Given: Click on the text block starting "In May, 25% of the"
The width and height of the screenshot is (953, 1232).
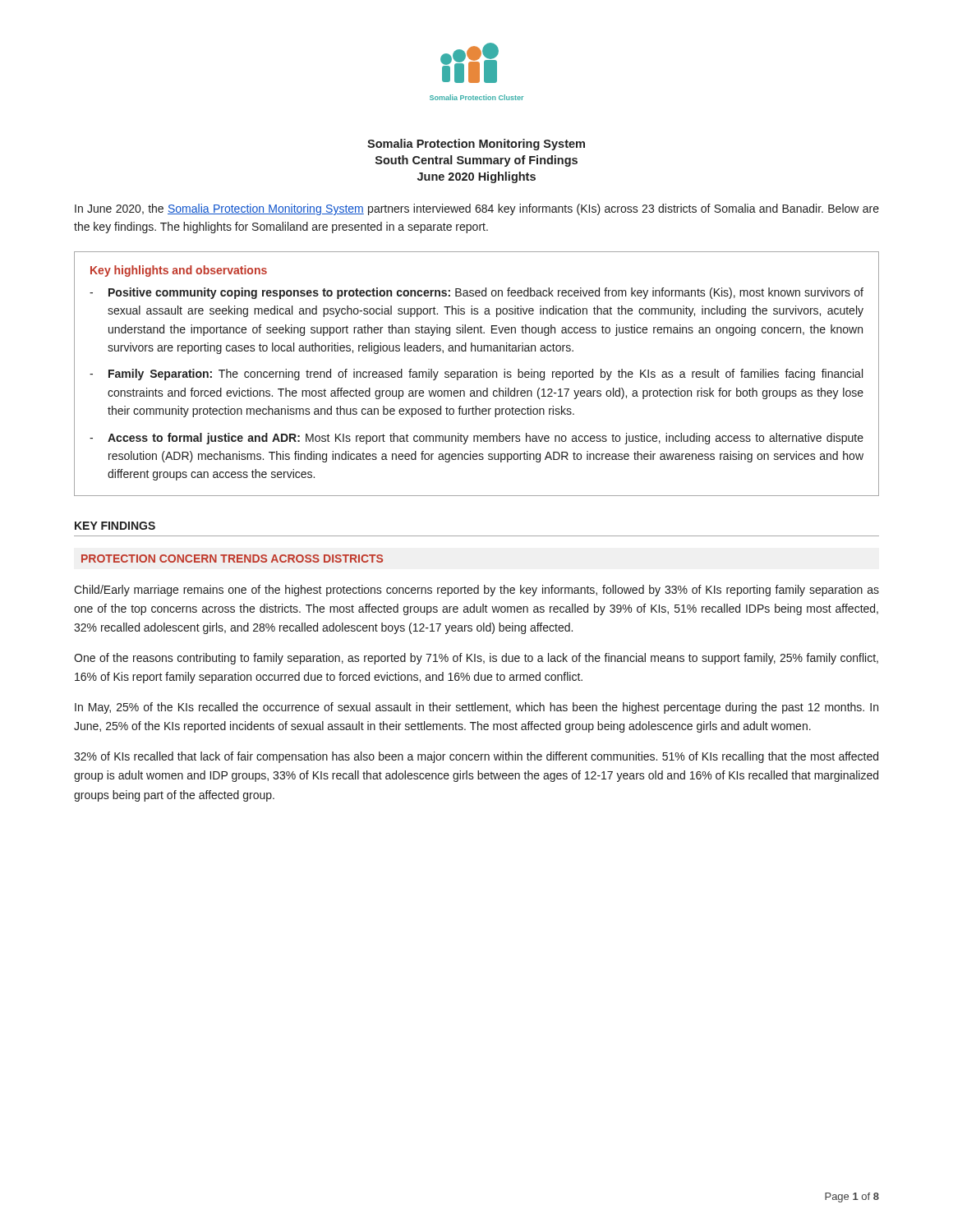Looking at the screenshot, I should coord(476,717).
